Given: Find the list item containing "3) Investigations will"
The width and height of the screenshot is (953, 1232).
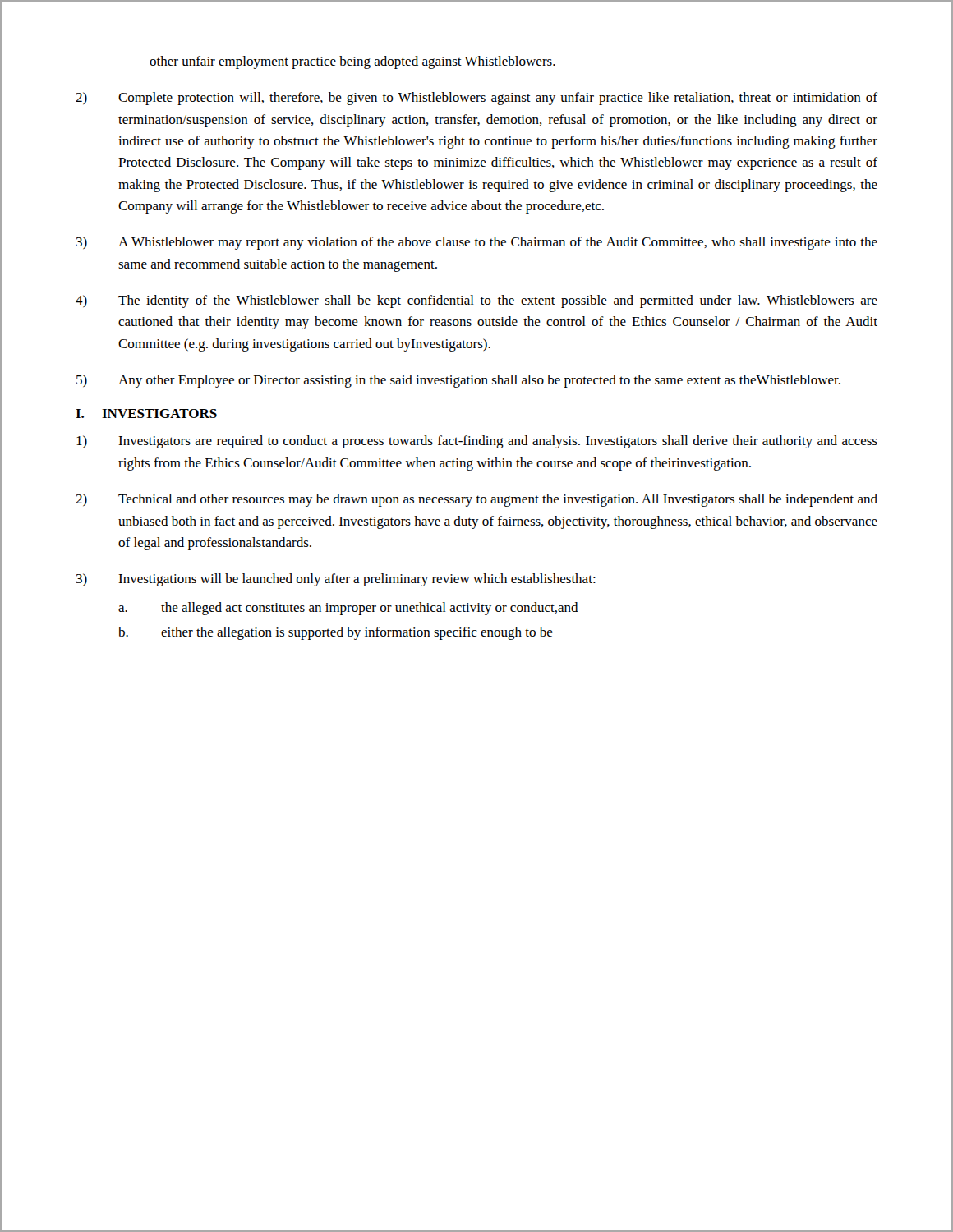Looking at the screenshot, I should point(476,608).
